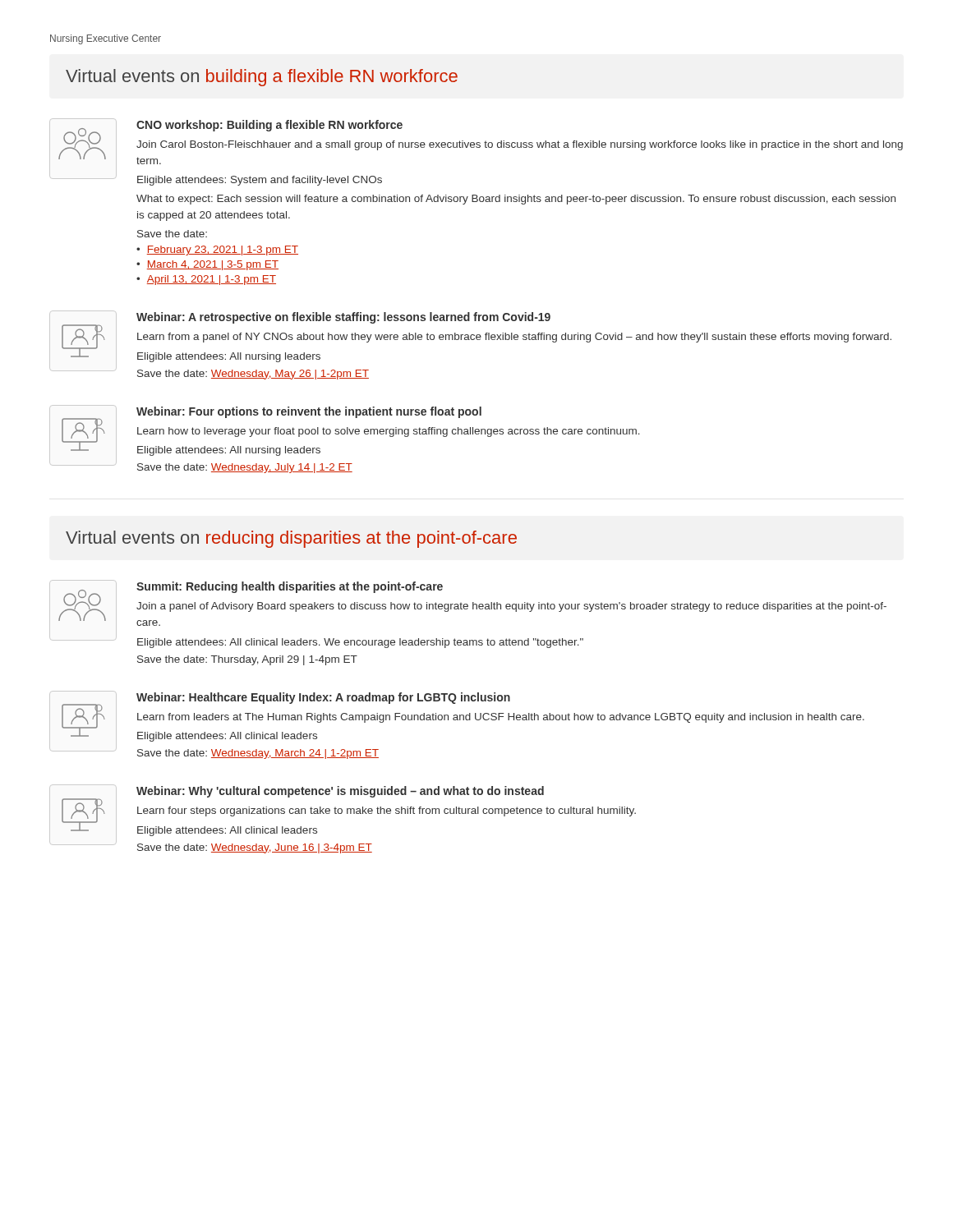Click the passage that begins "Learn from a panel of NY"
Viewport: 953px width, 1232px height.
coord(514,337)
